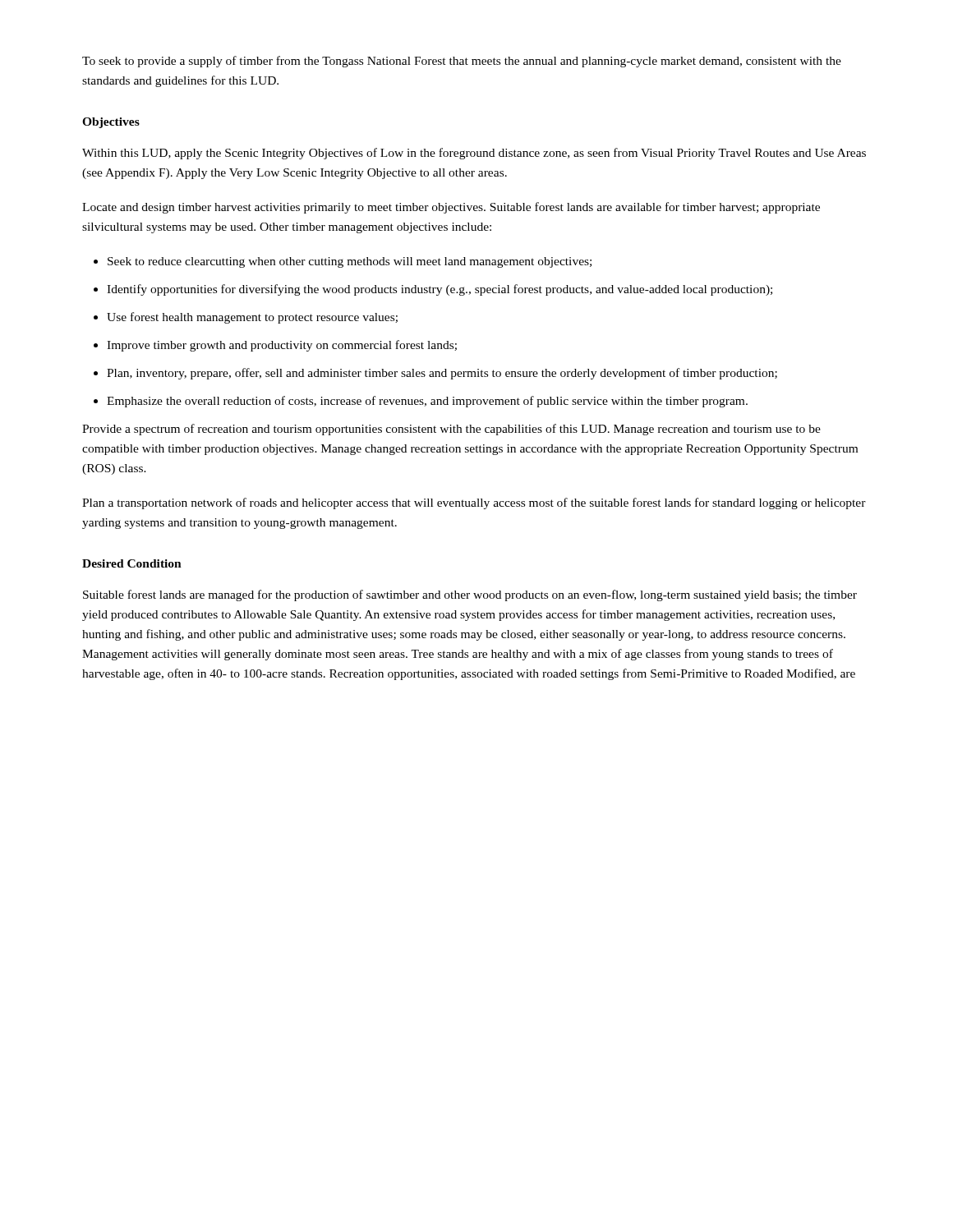Locate the text block starting "Emphasize the overall reduction of costs, increase of"
Screen dimensions: 1232x953
pyautogui.click(x=428, y=401)
